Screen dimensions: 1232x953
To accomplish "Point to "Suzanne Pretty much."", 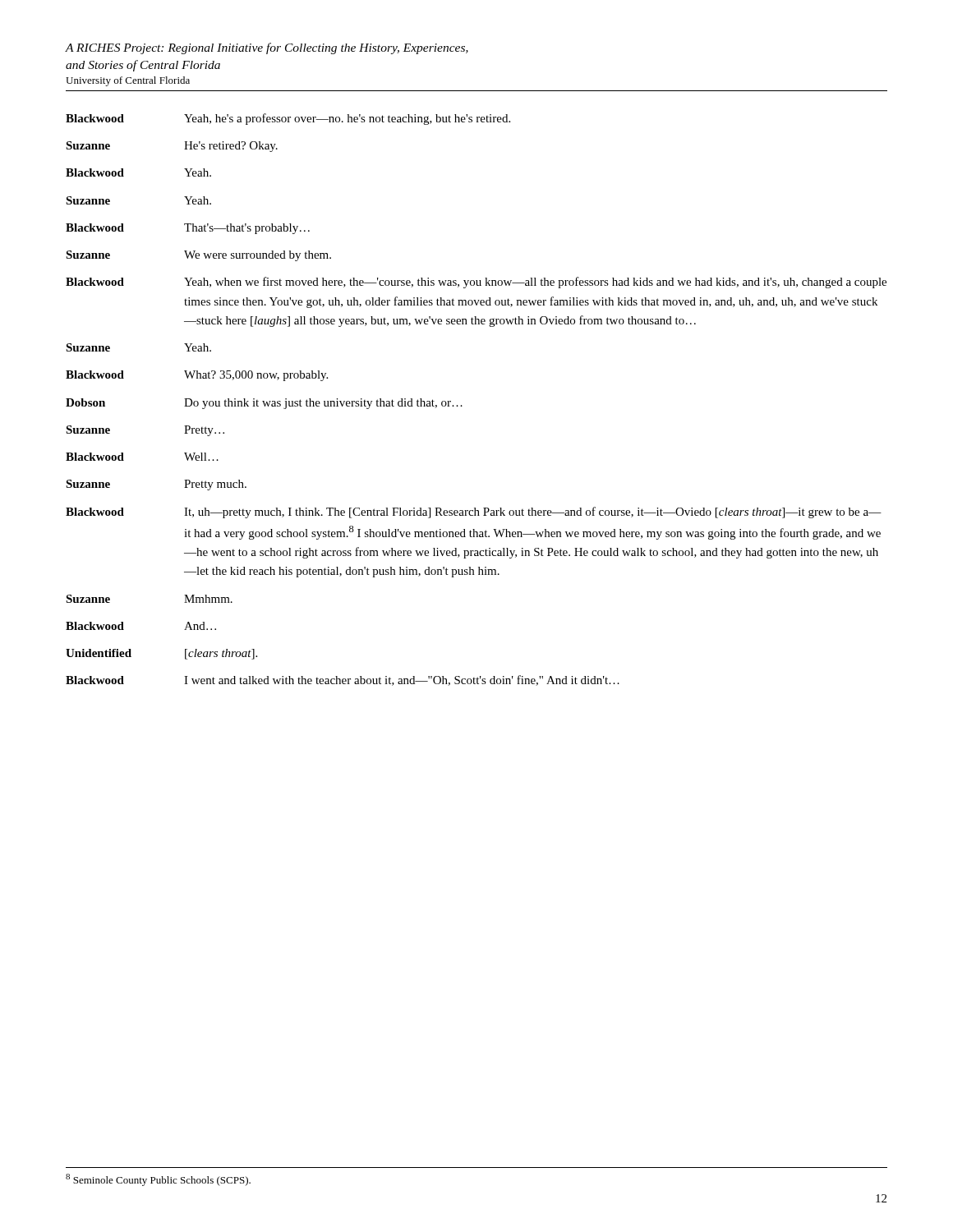I will click(96, 485).
